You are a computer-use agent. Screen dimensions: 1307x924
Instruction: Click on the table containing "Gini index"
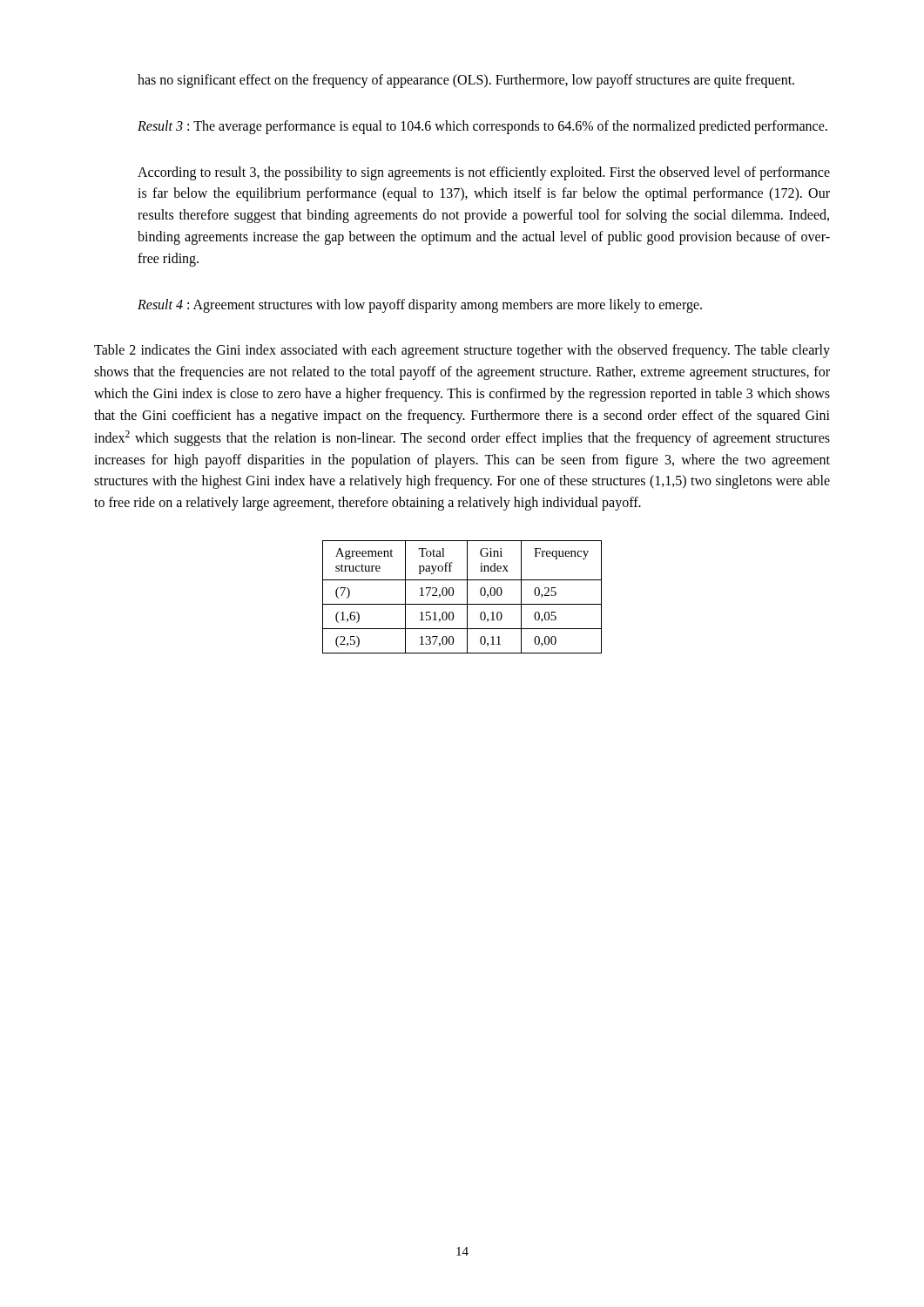pyautogui.click(x=462, y=597)
